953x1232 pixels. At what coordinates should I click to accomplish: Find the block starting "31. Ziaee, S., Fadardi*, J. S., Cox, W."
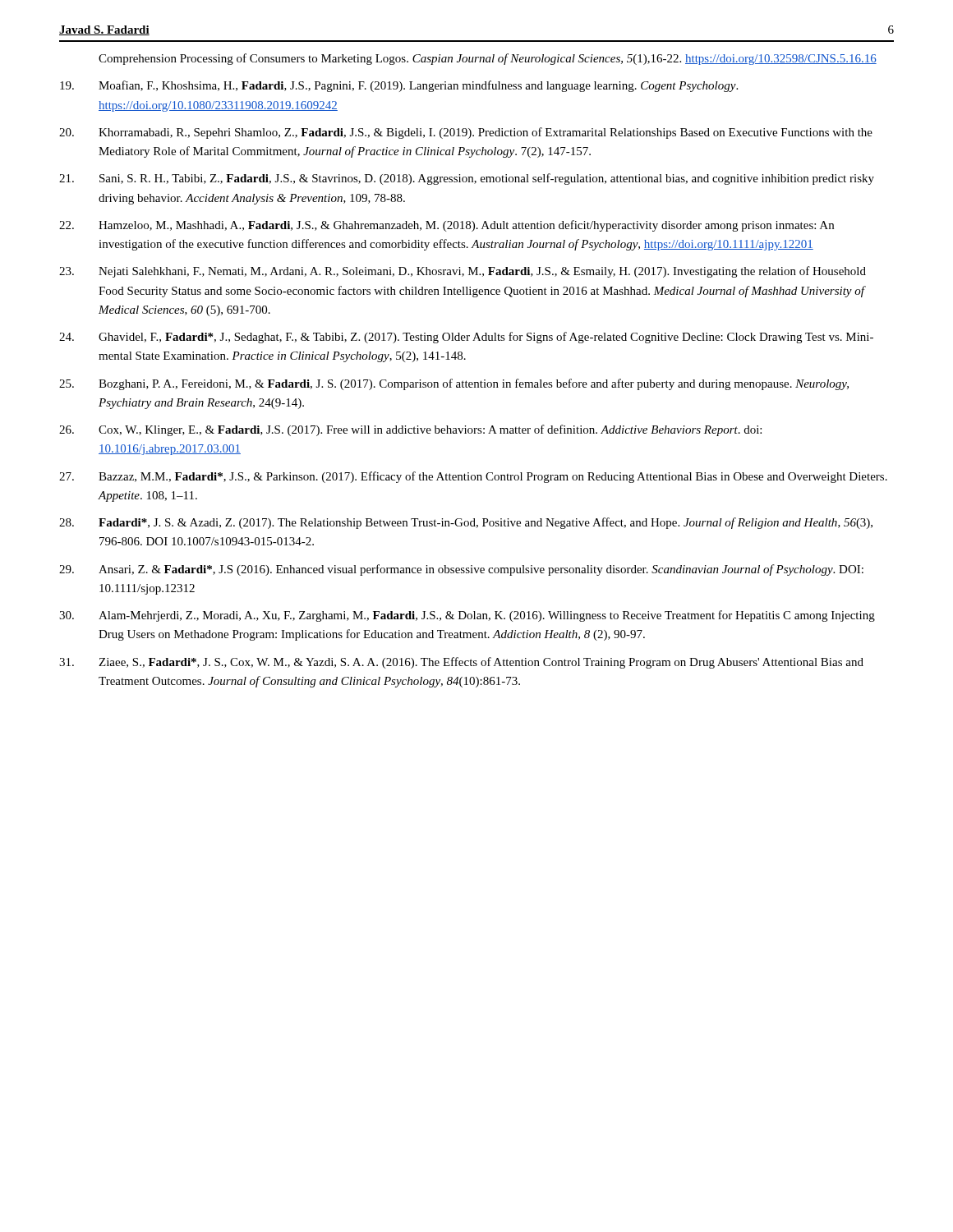point(476,672)
